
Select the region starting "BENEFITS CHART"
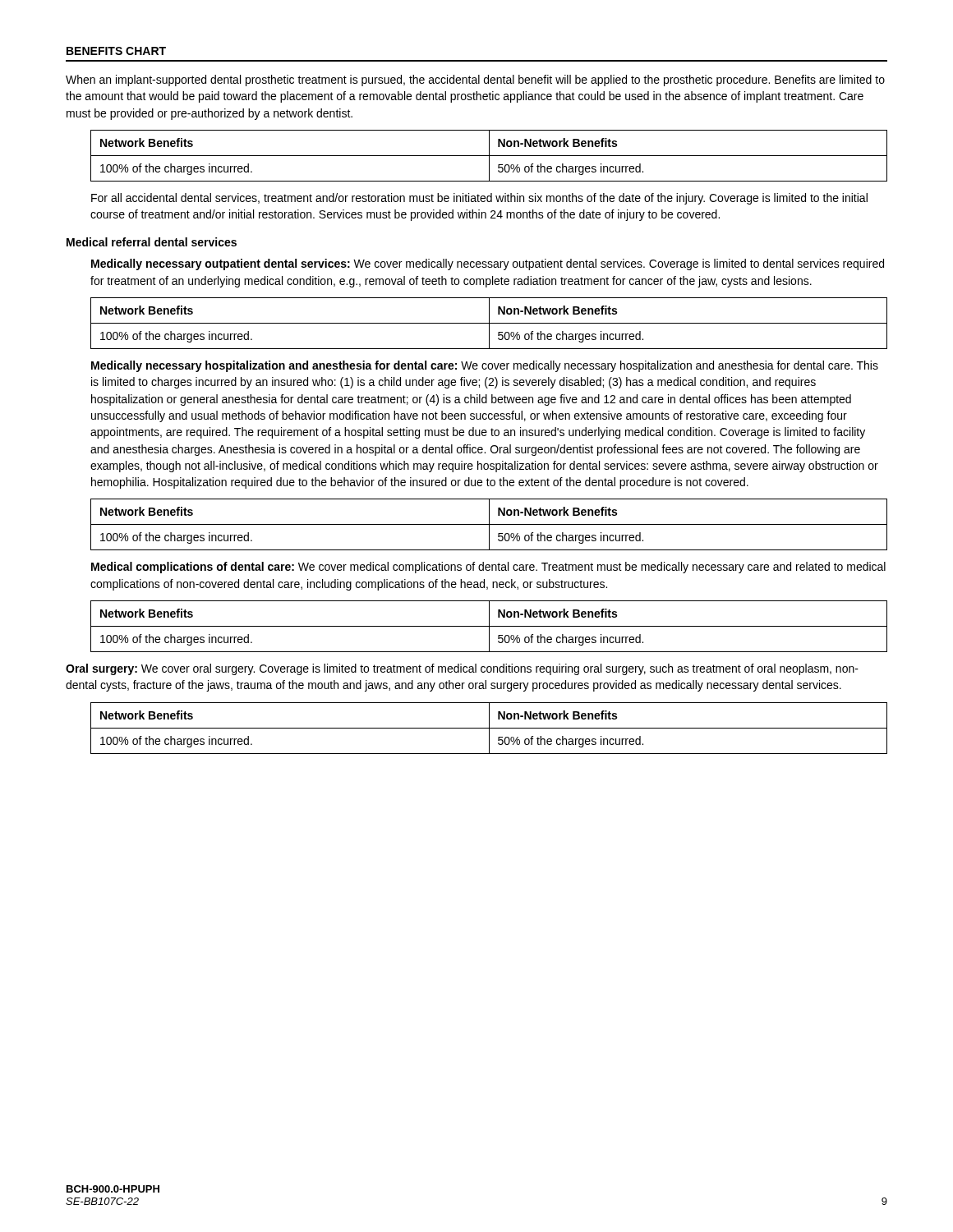pyautogui.click(x=116, y=51)
